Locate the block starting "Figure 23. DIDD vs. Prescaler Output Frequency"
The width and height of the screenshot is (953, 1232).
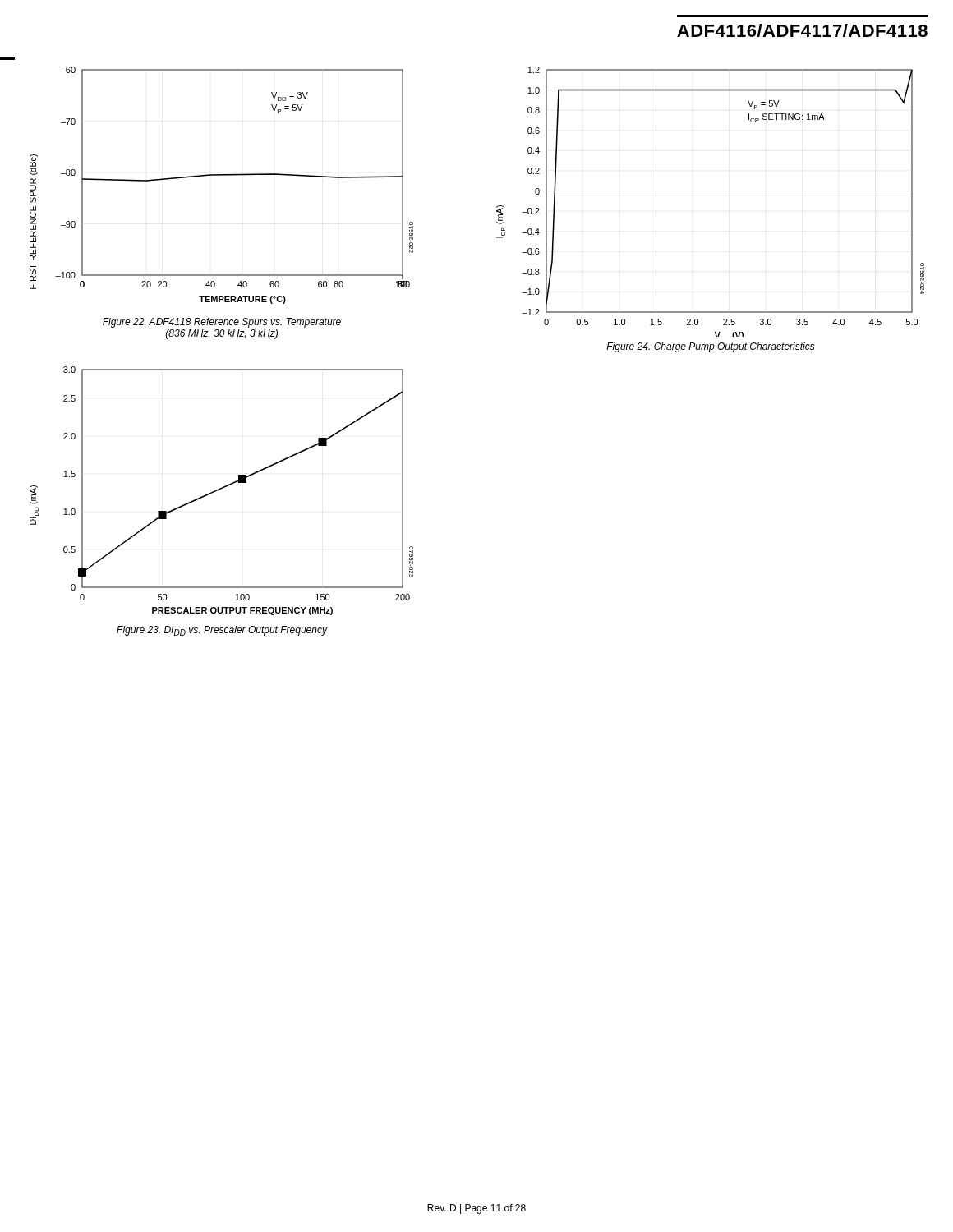coord(222,631)
